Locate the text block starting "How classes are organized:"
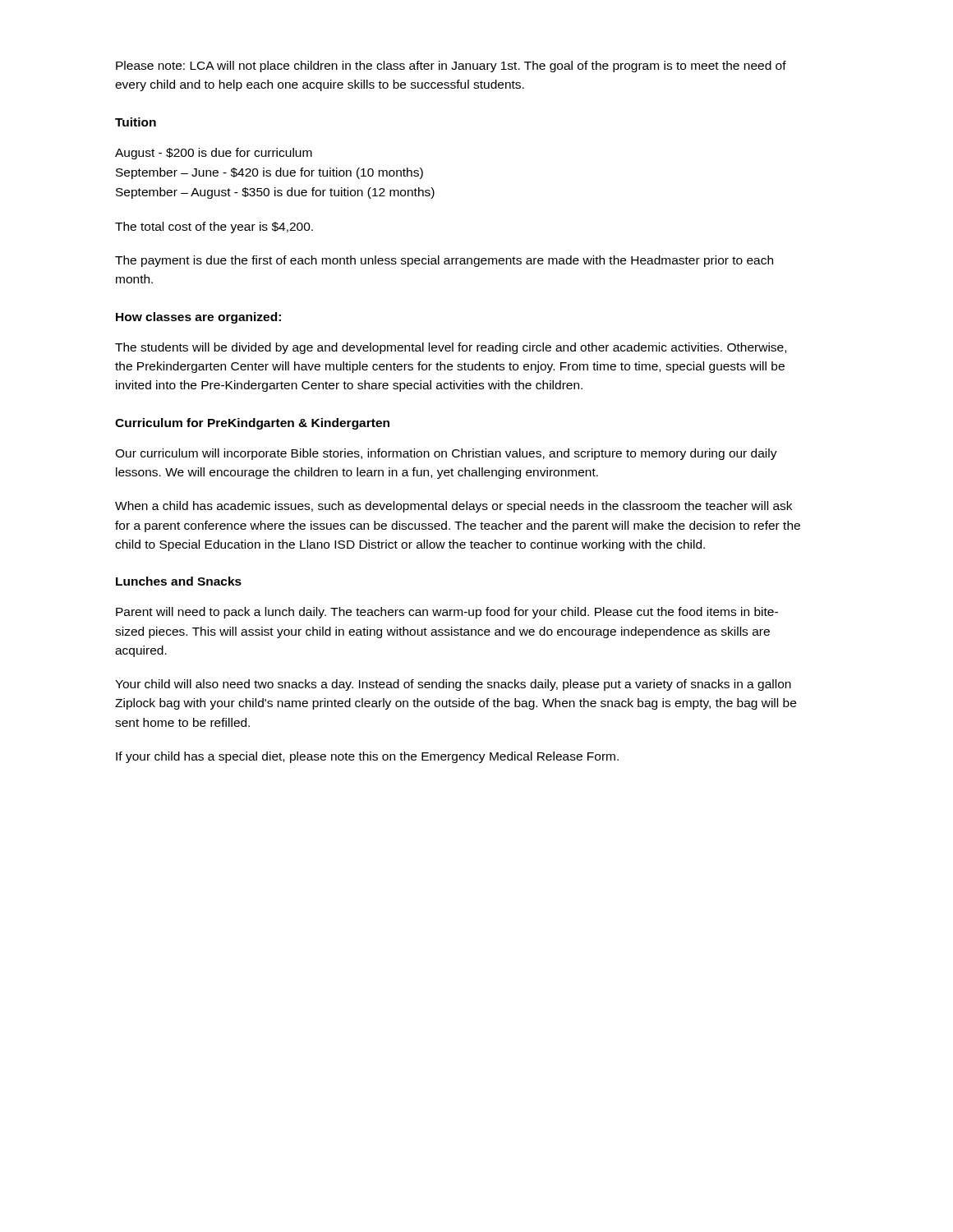Screen dimensions: 1232x953 (199, 316)
